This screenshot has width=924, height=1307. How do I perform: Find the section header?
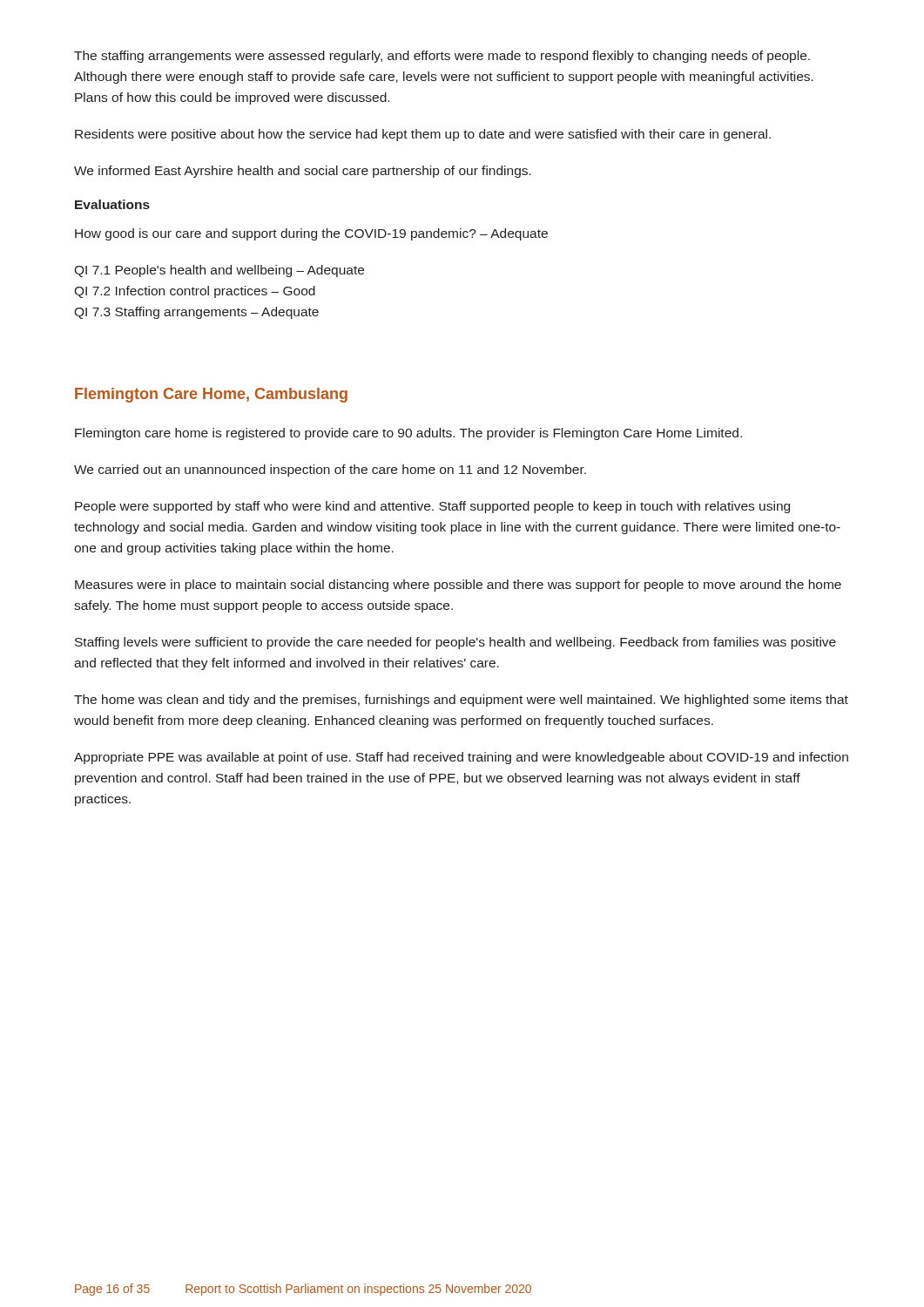[x=112, y=204]
